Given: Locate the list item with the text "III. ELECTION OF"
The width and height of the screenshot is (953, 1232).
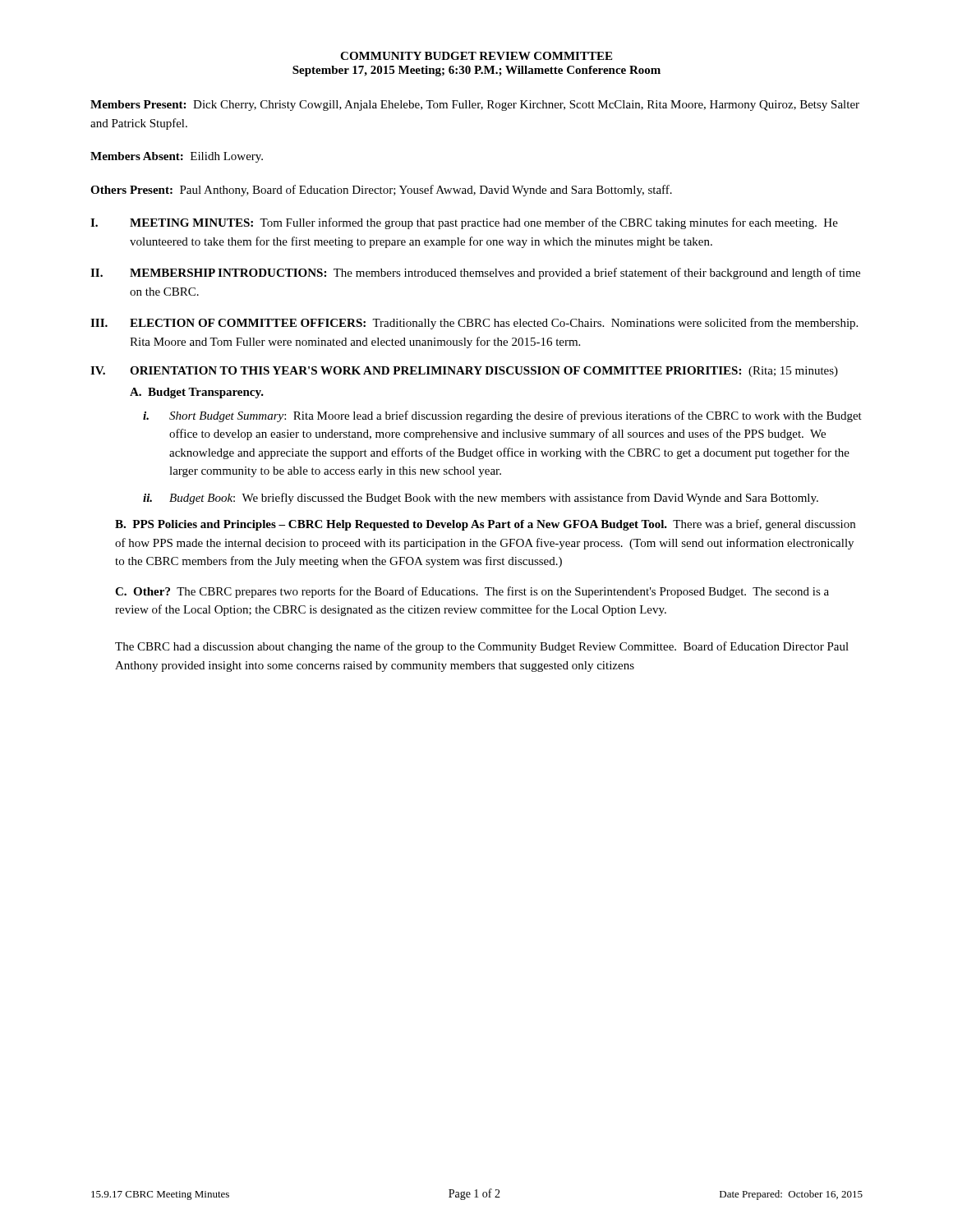Looking at the screenshot, I should [x=476, y=332].
